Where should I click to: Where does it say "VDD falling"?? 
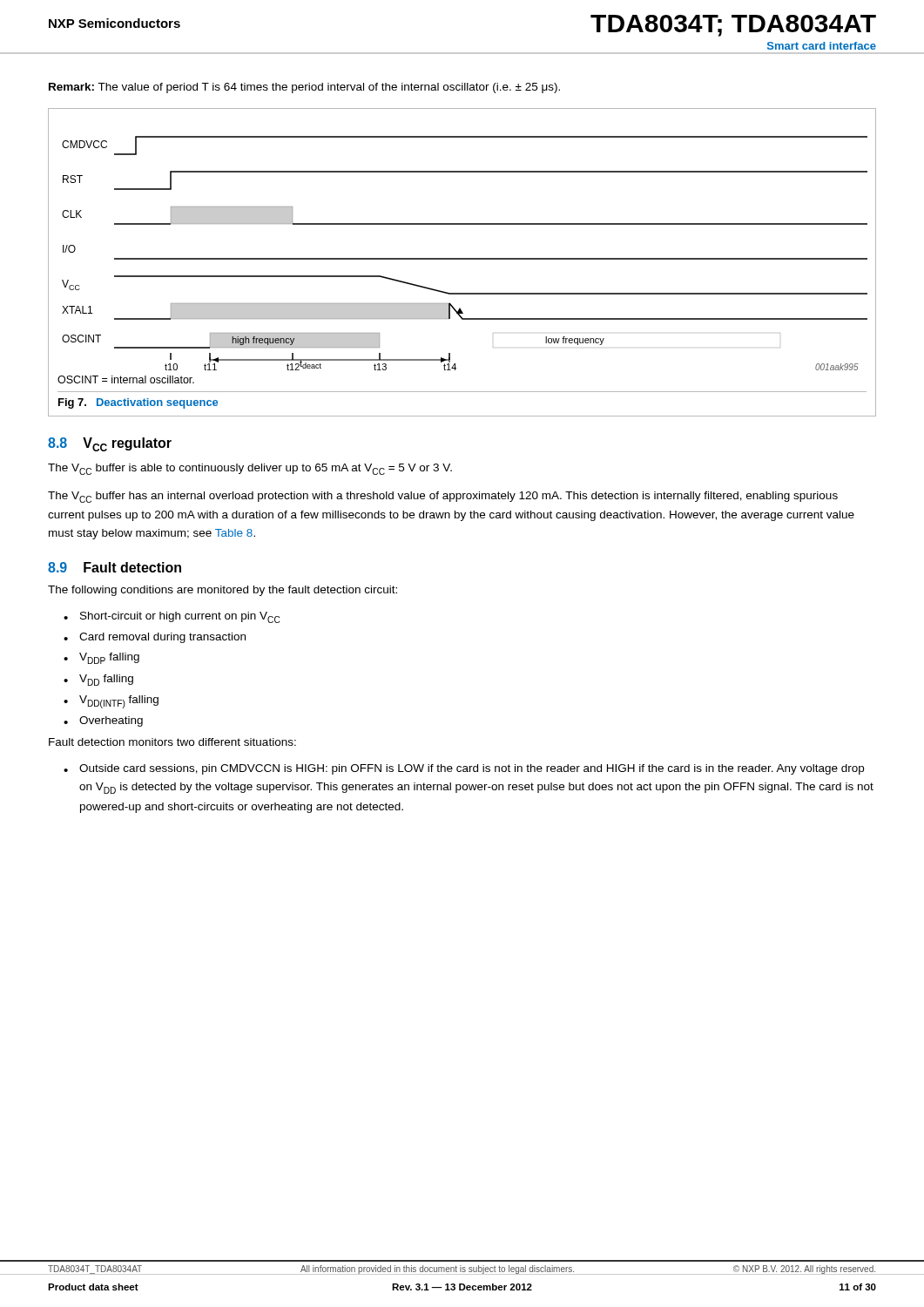[x=107, y=679]
